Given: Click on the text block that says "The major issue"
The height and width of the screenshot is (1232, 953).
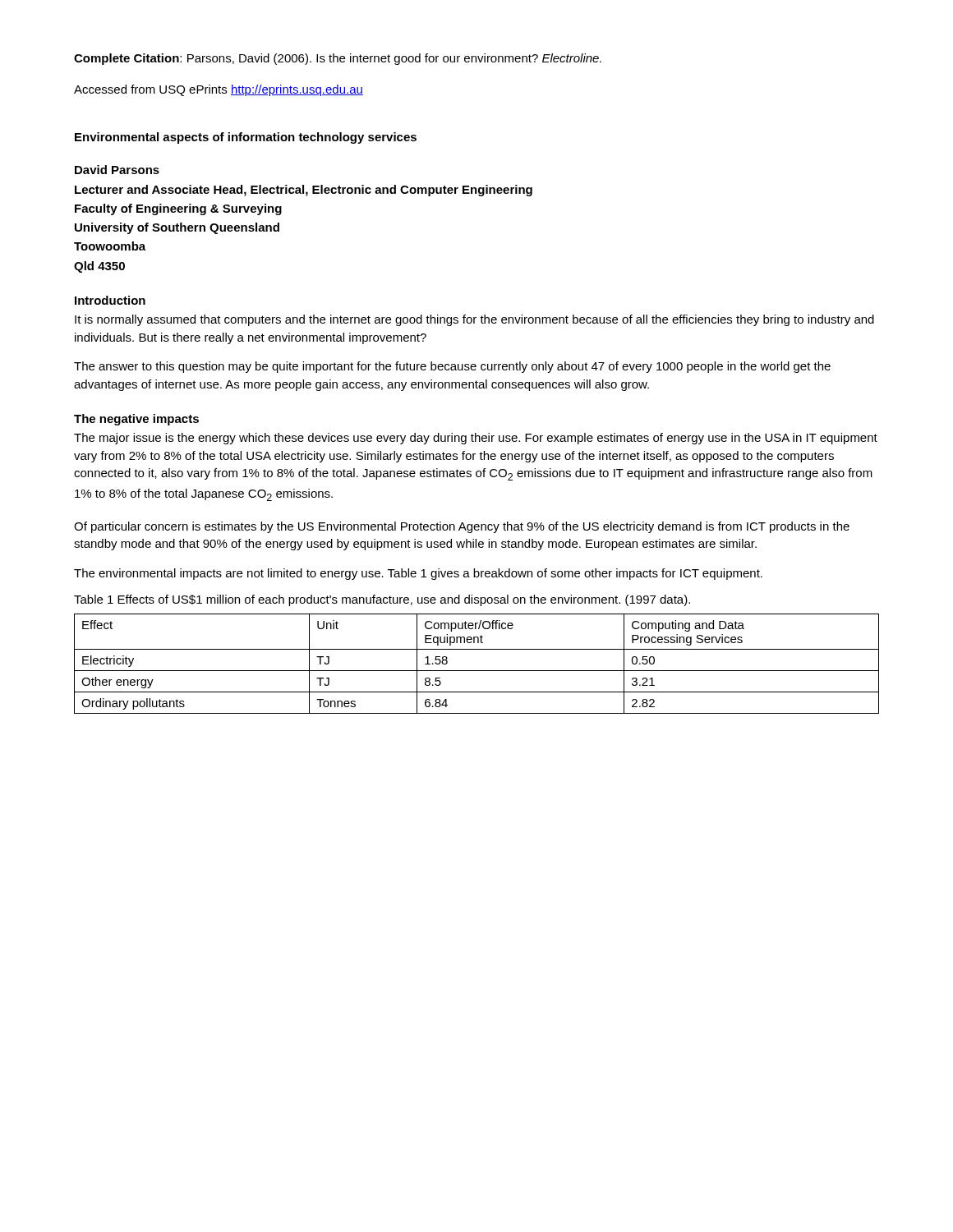Looking at the screenshot, I should tap(476, 467).
